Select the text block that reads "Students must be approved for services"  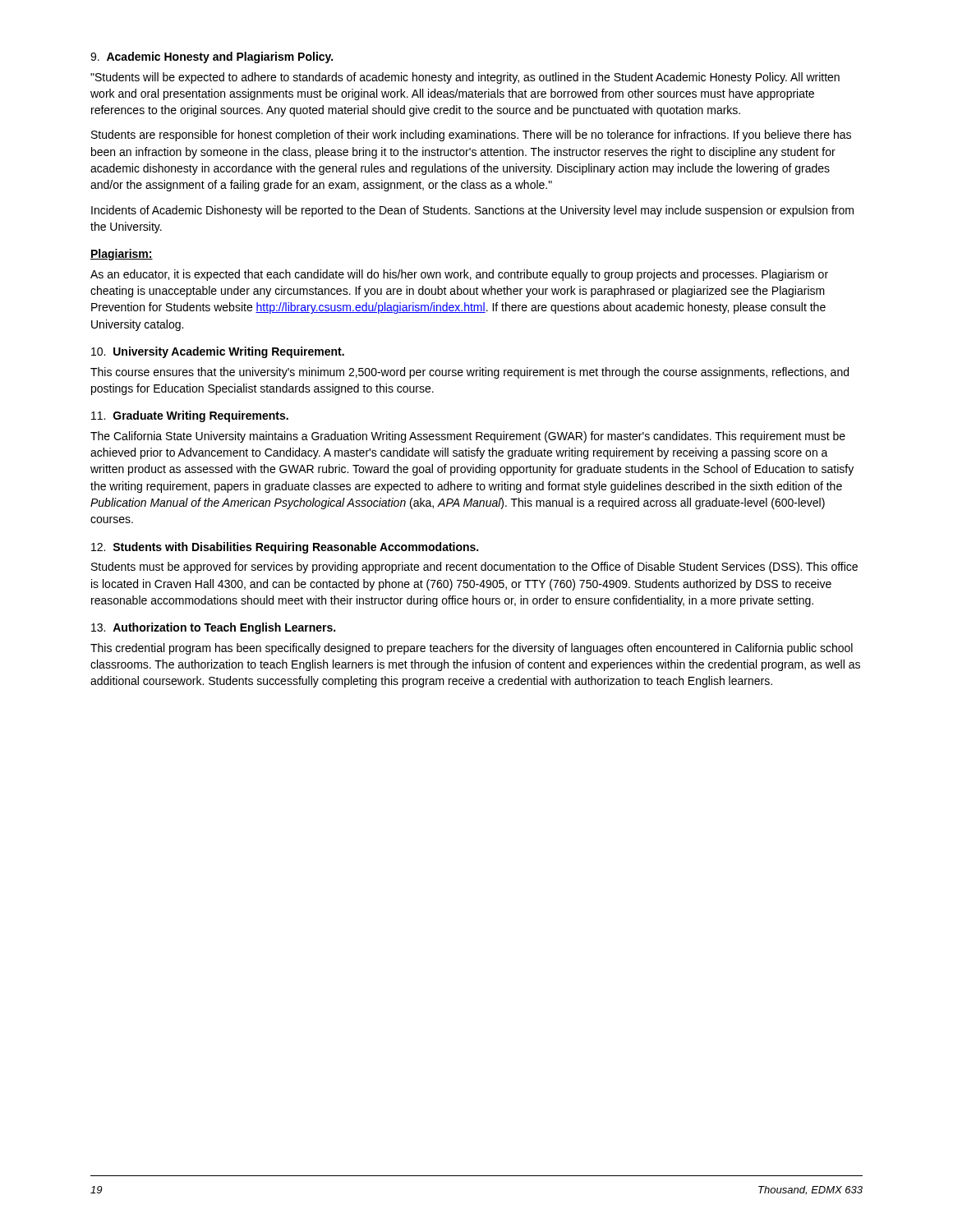474,584
